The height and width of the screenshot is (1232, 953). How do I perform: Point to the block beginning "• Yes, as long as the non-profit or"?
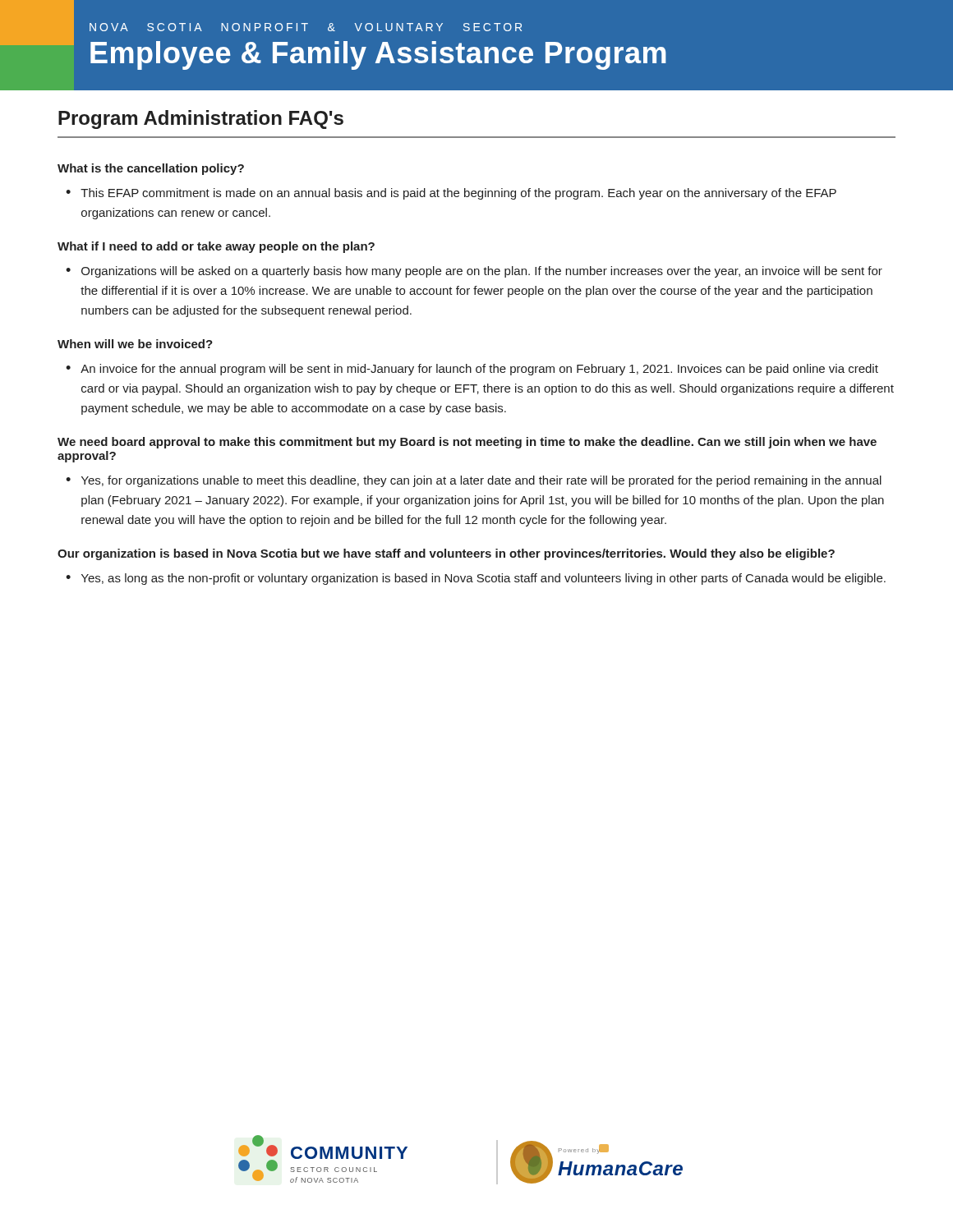pyautogui.click(x=476, y=579)
